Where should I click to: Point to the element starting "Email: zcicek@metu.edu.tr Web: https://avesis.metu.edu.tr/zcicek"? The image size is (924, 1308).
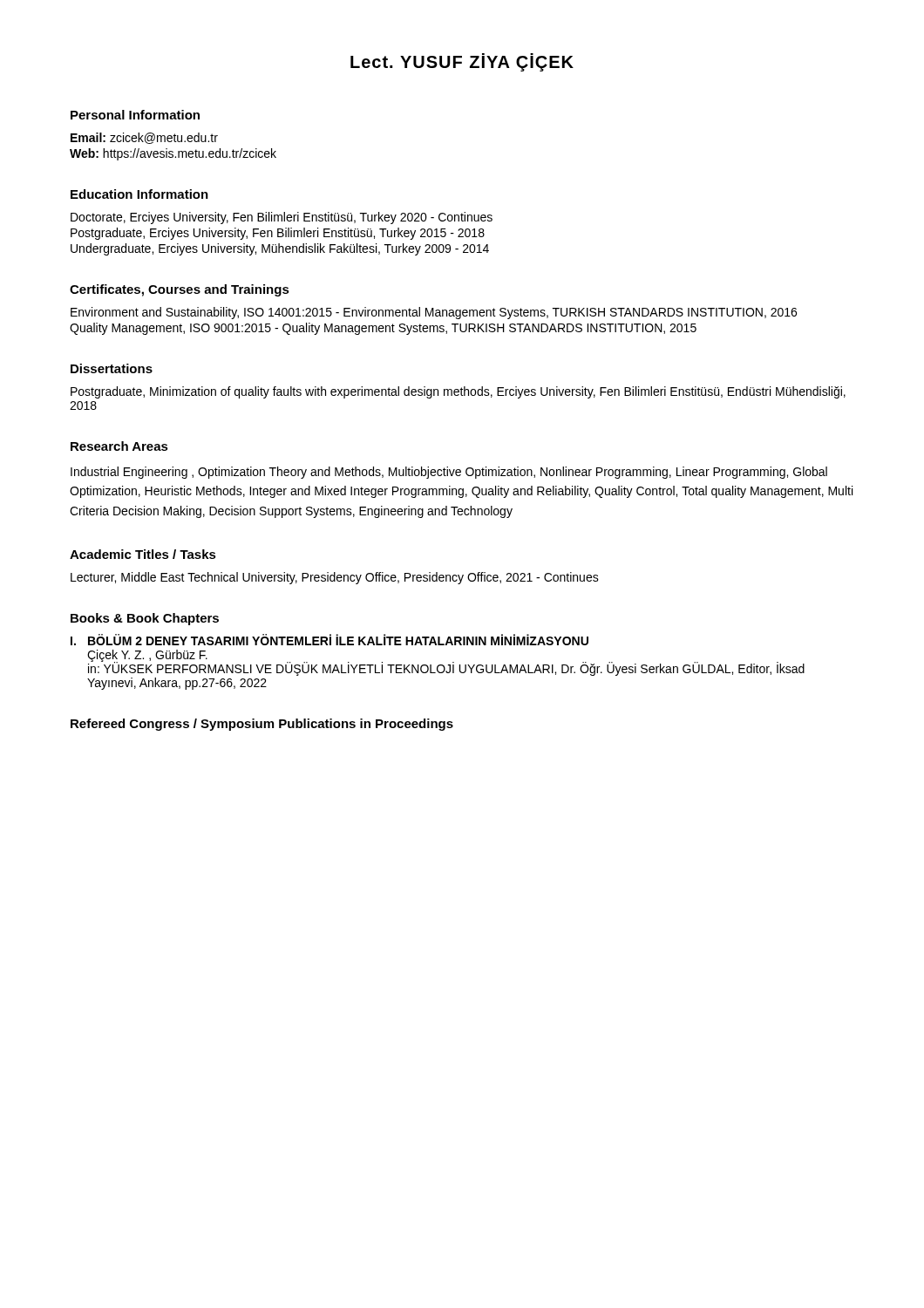pos(144,138)
